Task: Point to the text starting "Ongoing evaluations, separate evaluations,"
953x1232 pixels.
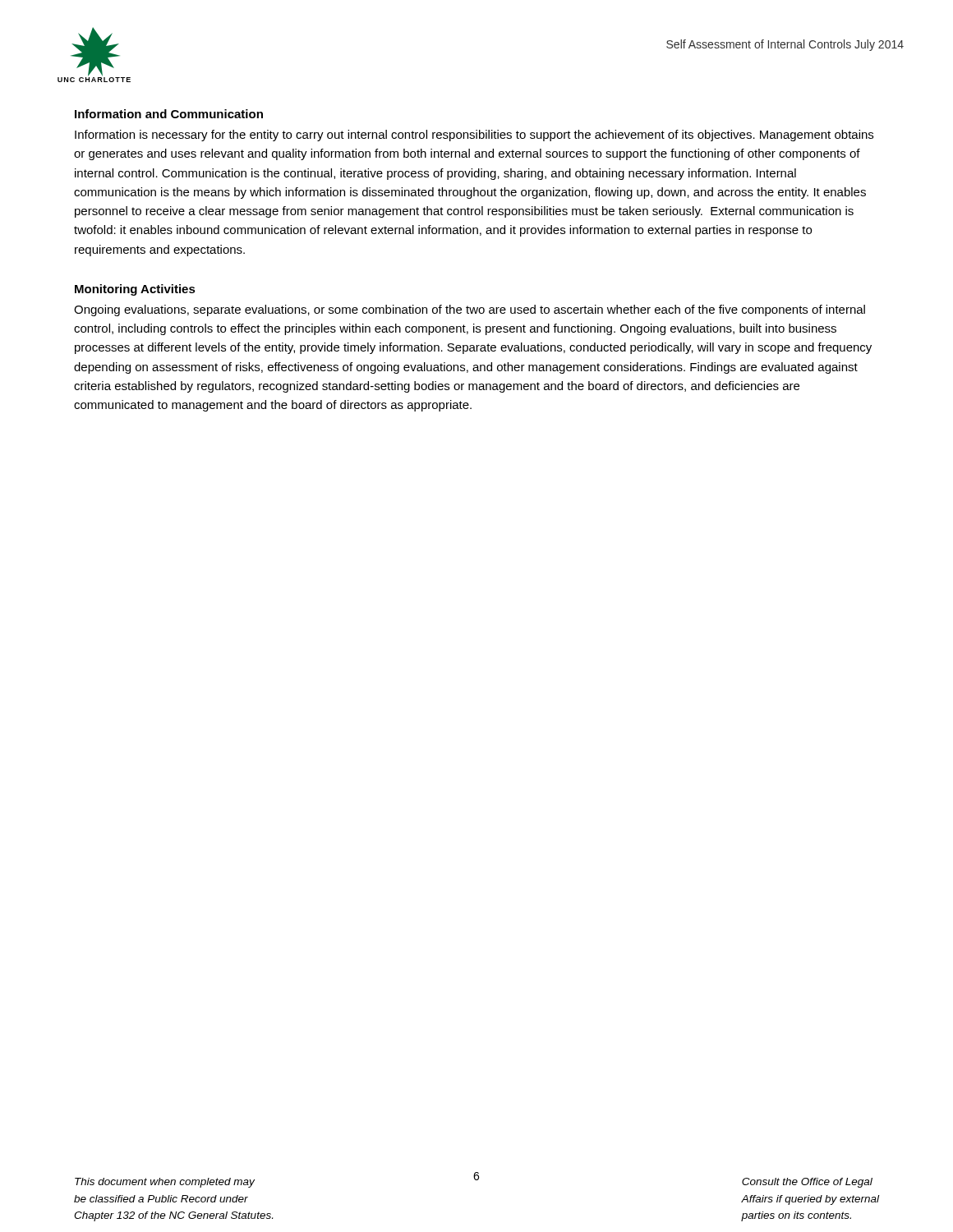Action: (x=473, y=357)
